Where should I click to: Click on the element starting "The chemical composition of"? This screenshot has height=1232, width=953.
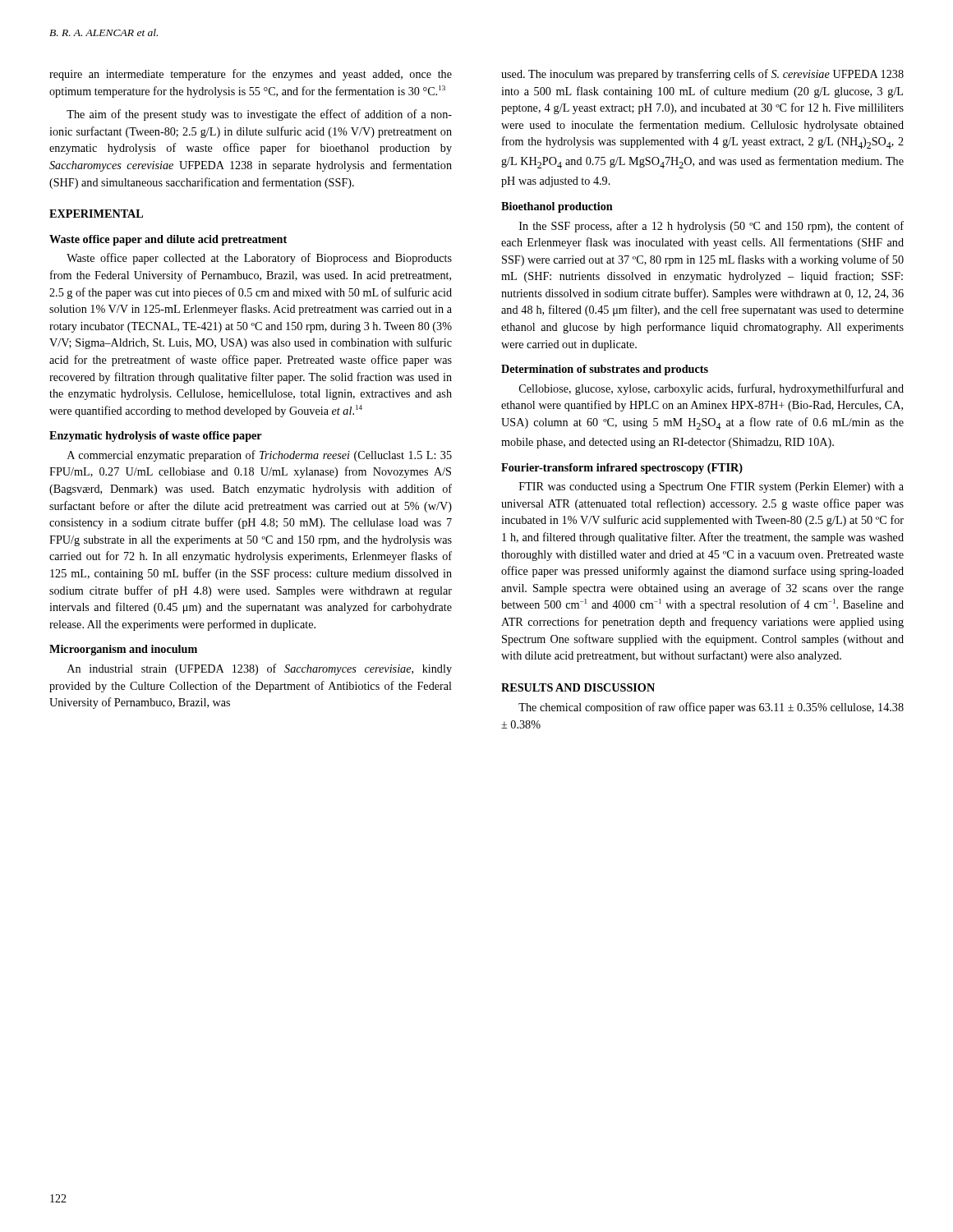[702, 716]
